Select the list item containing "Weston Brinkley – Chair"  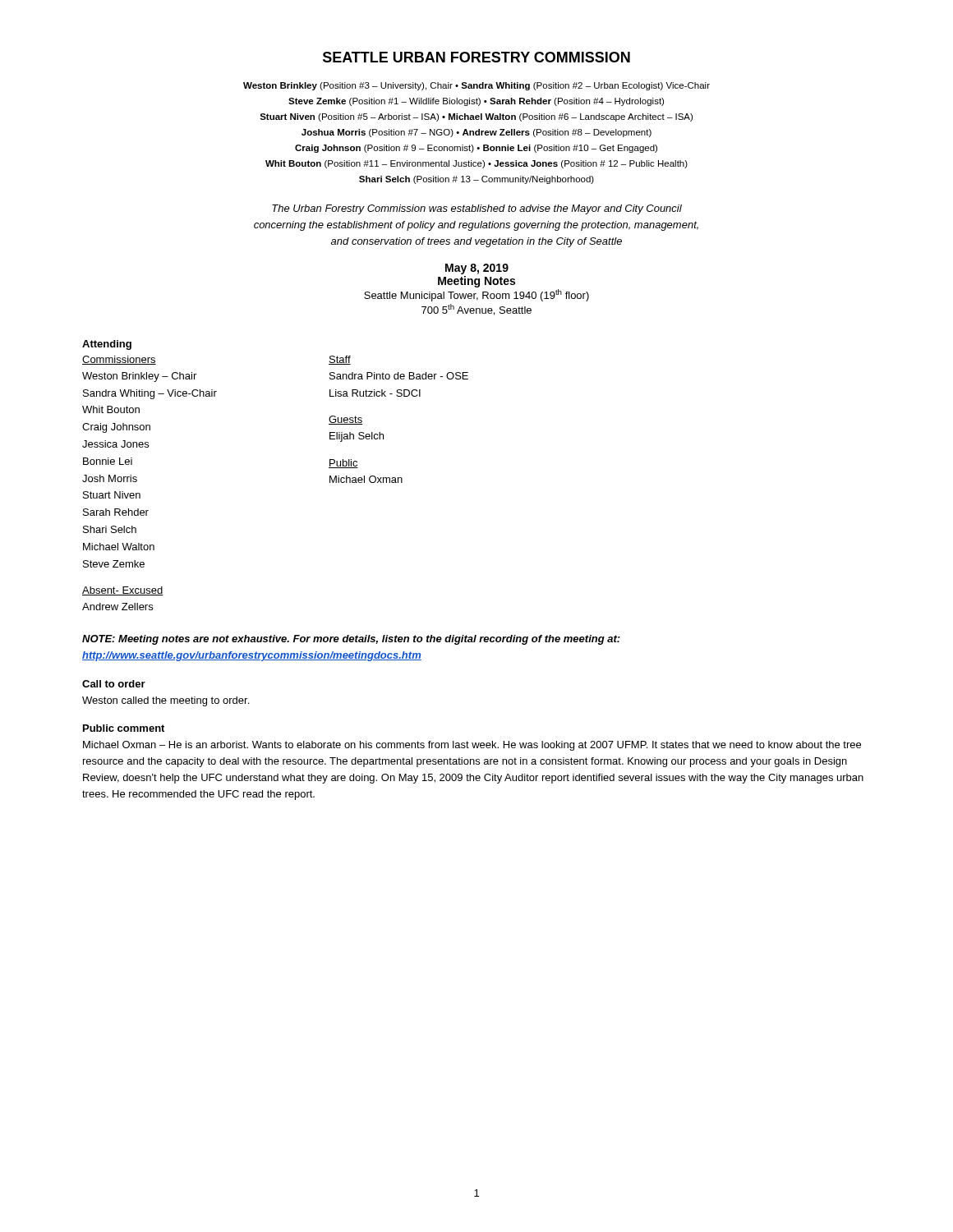[x=139, y=376]
